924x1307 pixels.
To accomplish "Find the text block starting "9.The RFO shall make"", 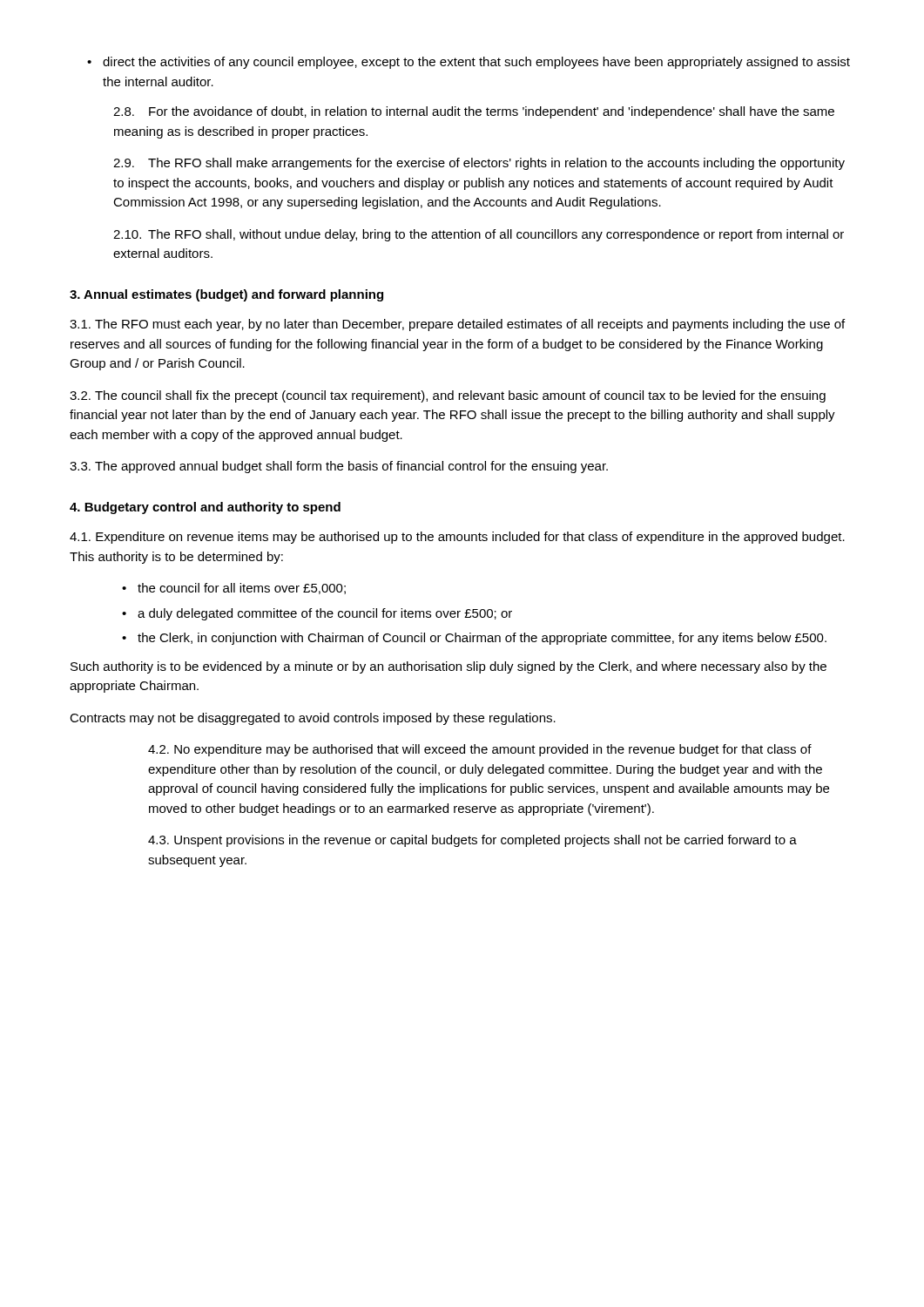I will (479, 181).
